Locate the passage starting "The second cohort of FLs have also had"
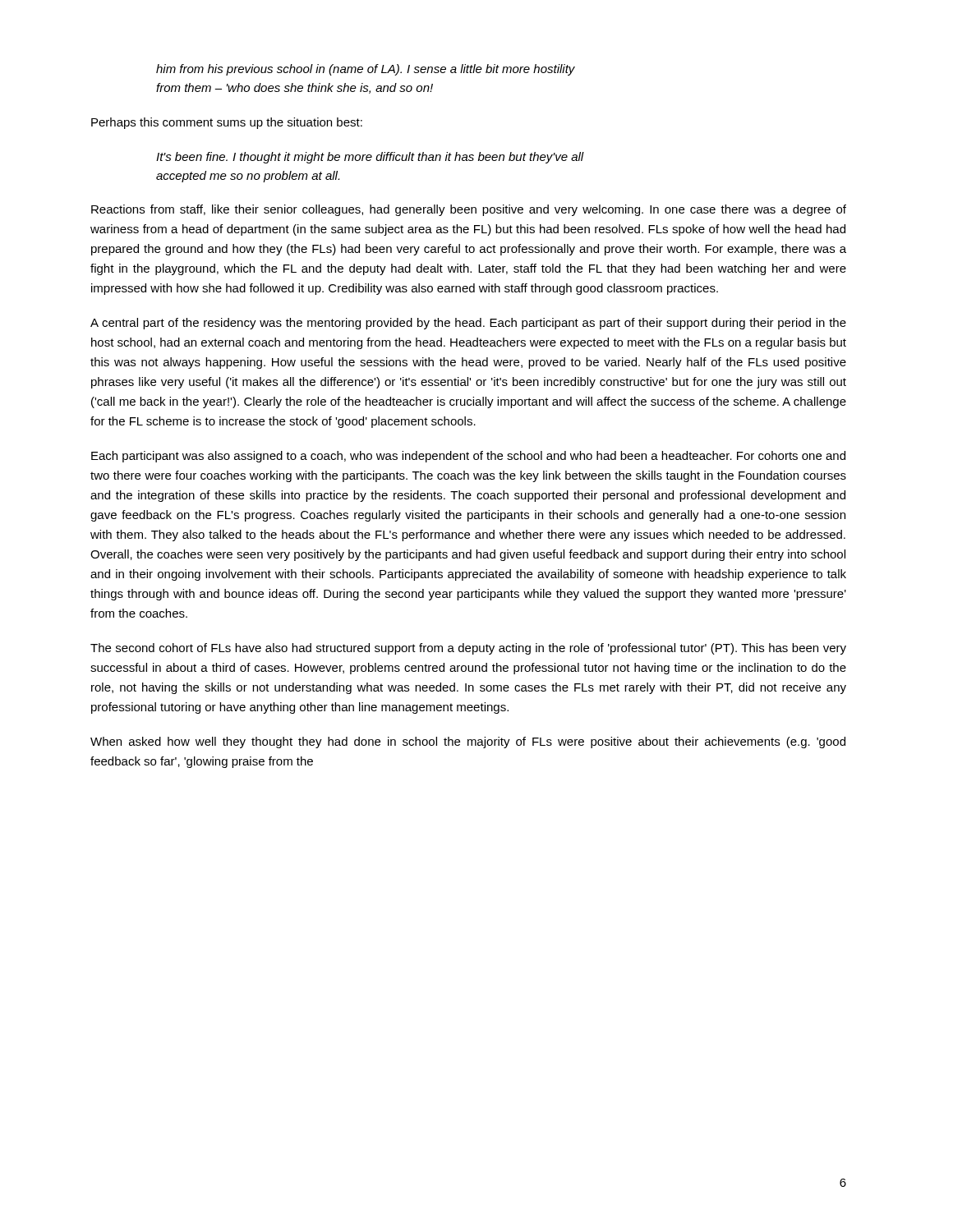The width and height of the screenshot is (953, 1232). (468, 677)
